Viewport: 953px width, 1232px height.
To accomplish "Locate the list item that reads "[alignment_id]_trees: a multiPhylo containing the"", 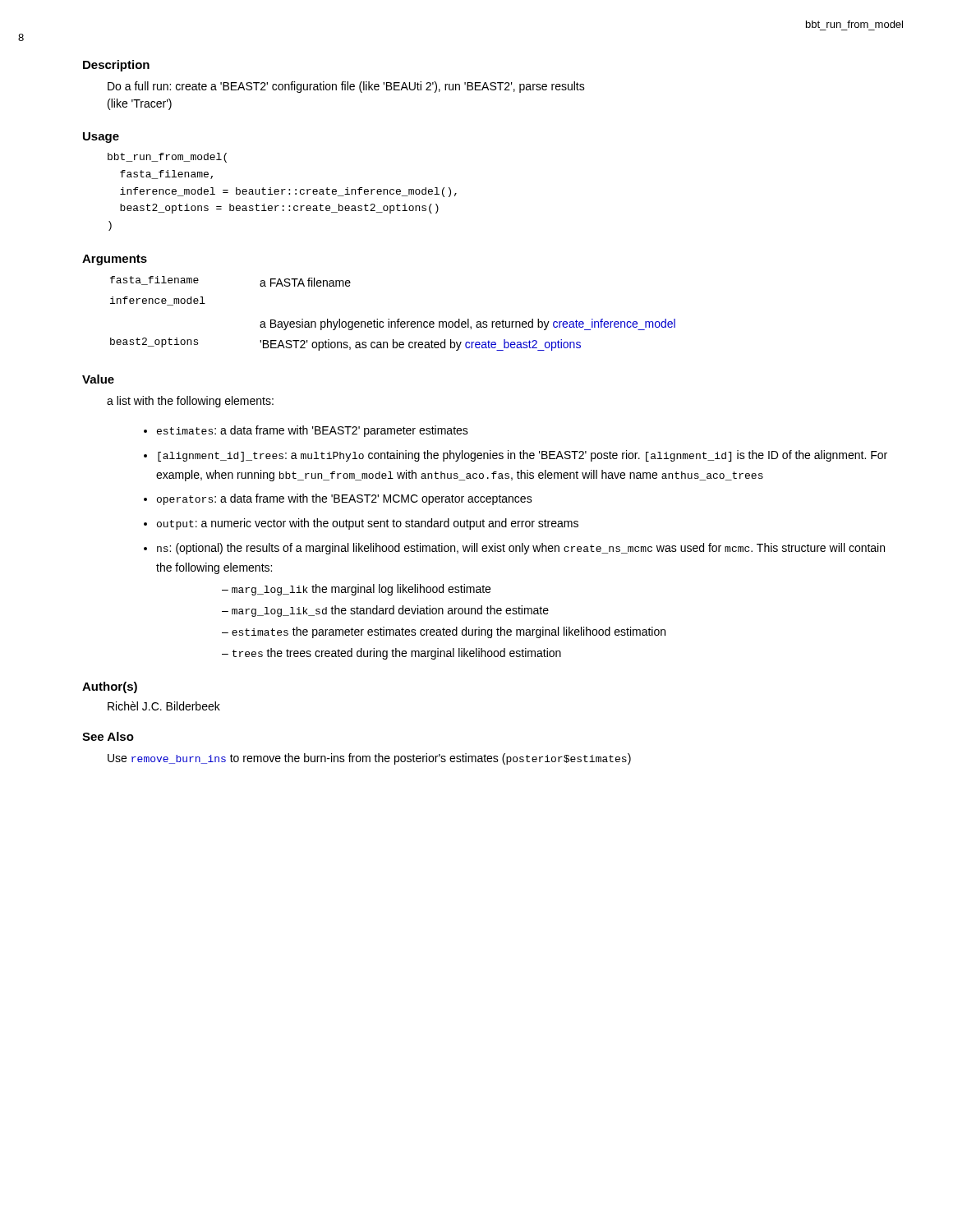I will click(x=522, y=465).
